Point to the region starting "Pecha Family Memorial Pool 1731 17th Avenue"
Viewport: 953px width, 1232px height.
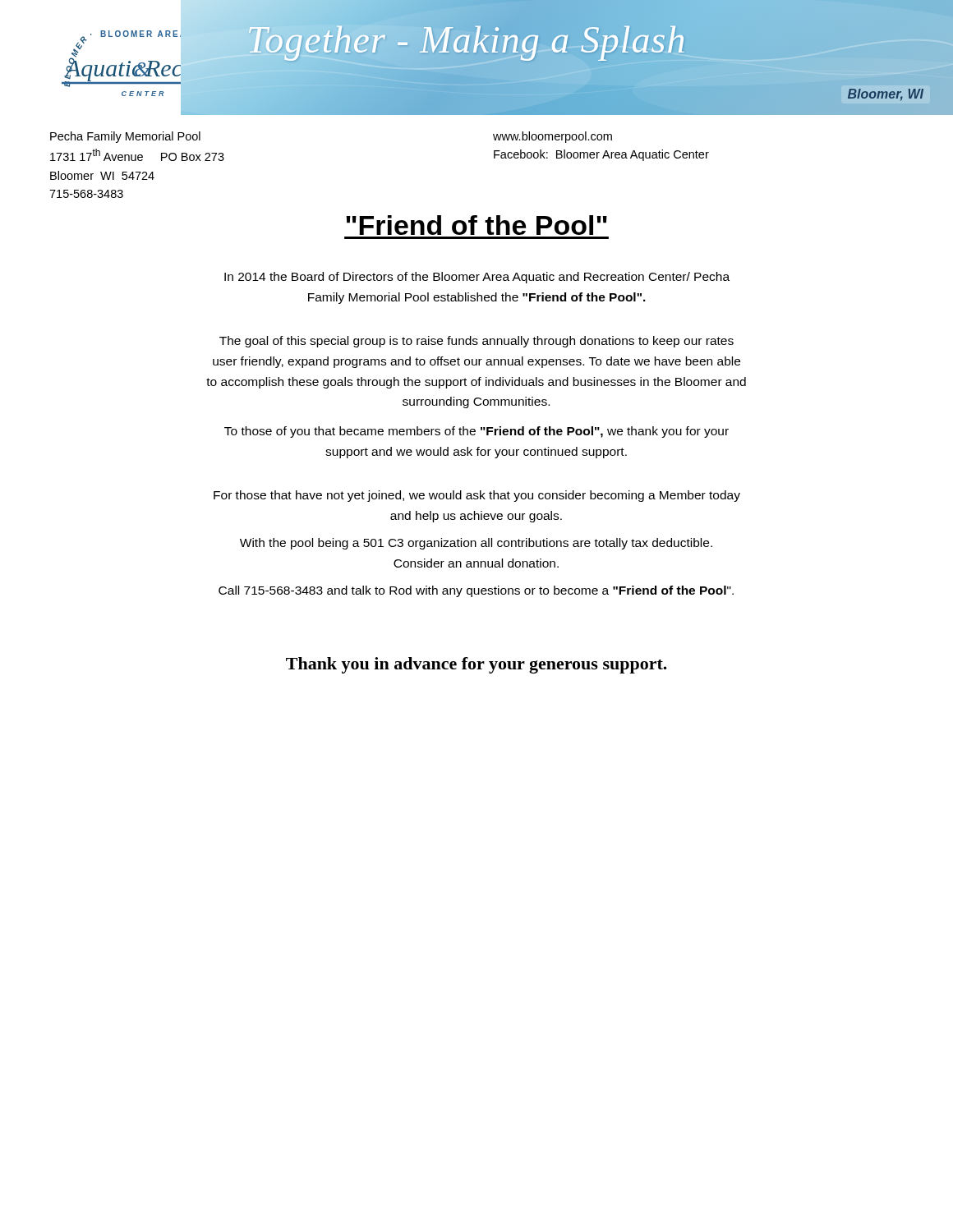pos(137,165)
